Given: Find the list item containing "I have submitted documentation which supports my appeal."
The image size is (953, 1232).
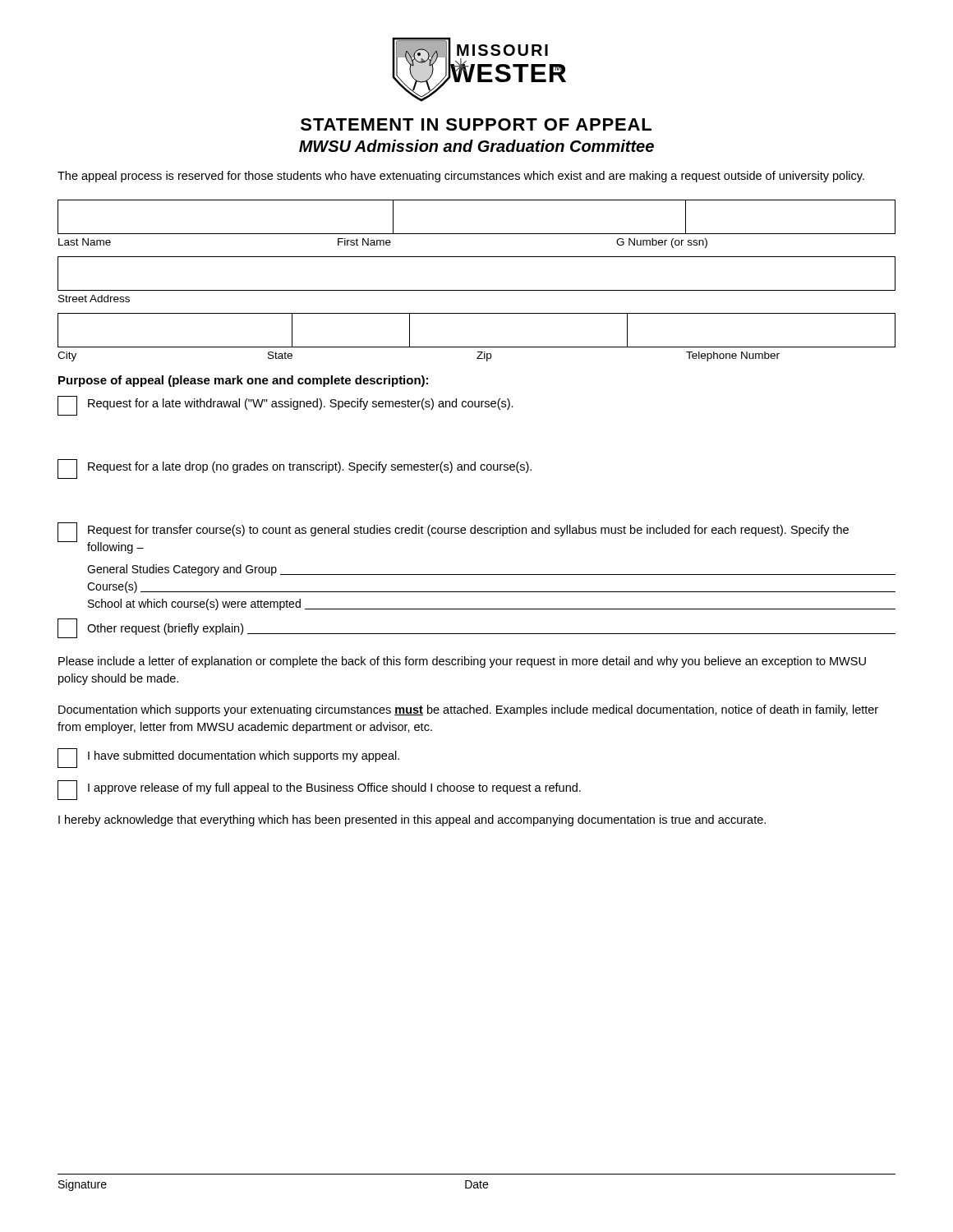Looking at the screenshot, I should 228,758.
